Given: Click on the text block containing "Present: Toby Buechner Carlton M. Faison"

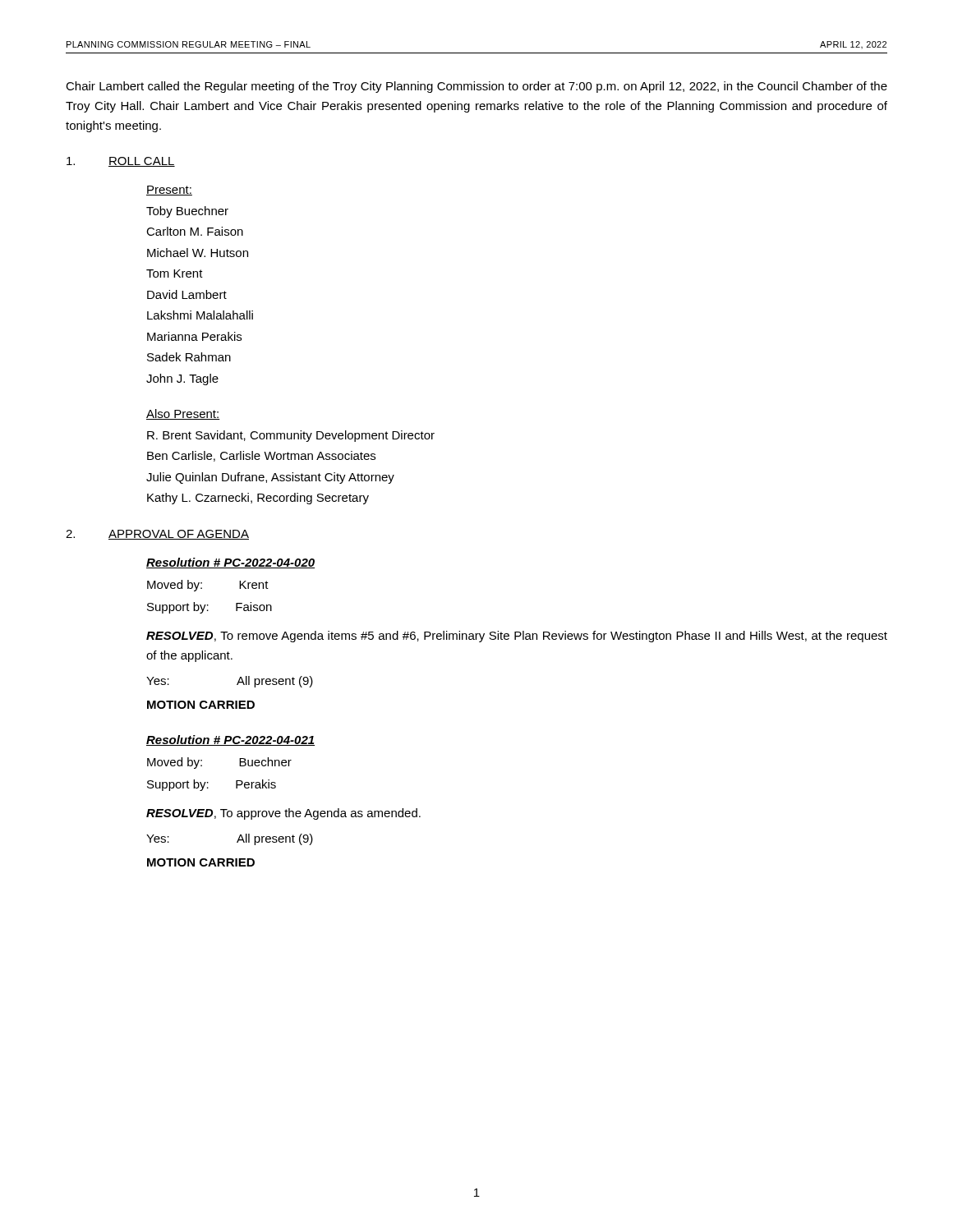Looking at the screenshot, I should point(169,191).
